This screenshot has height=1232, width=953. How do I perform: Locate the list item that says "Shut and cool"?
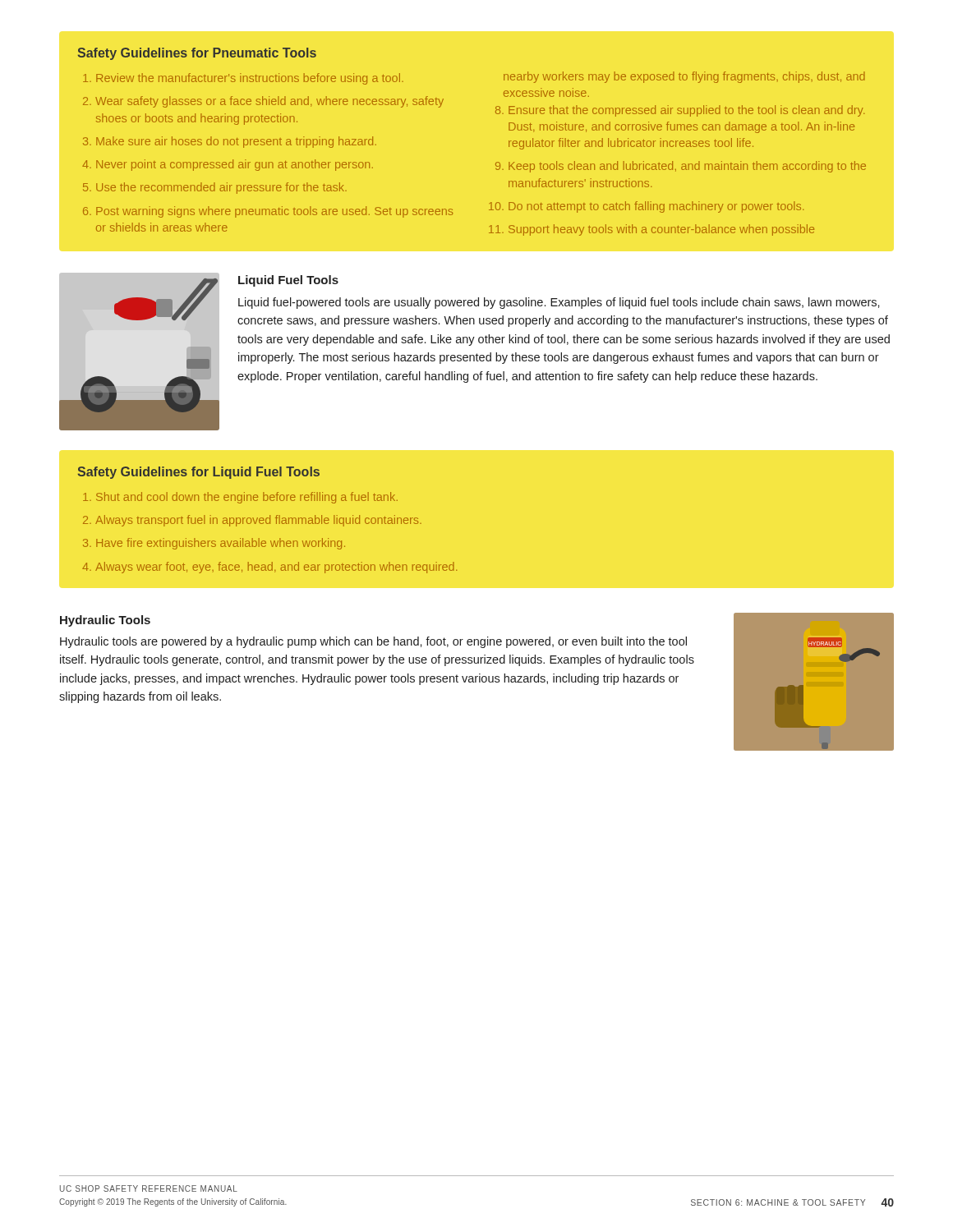(247, 497)
